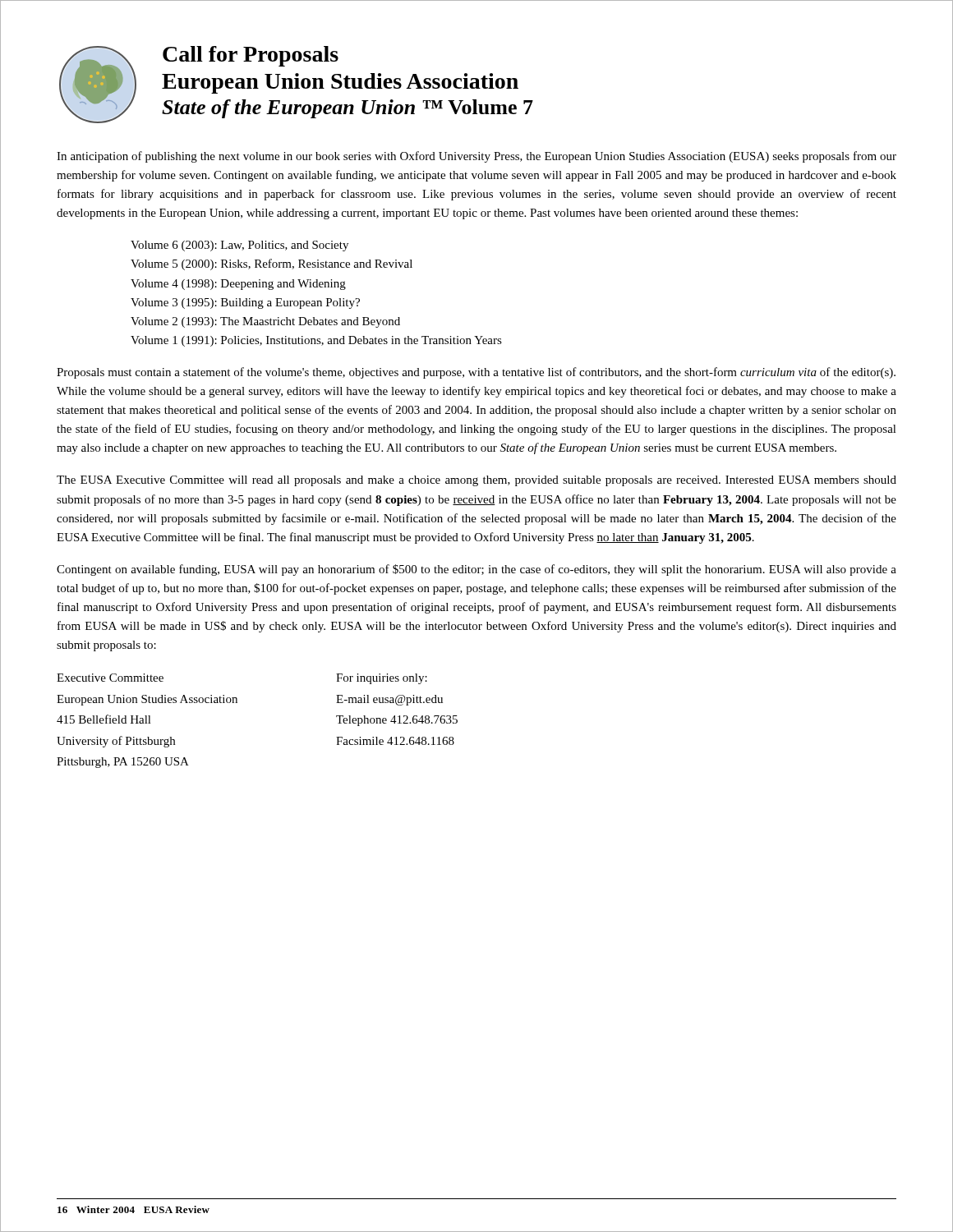Point to the block beginning "Volume 2 (1993):"

pyautogui.click(x=265, y=321)
